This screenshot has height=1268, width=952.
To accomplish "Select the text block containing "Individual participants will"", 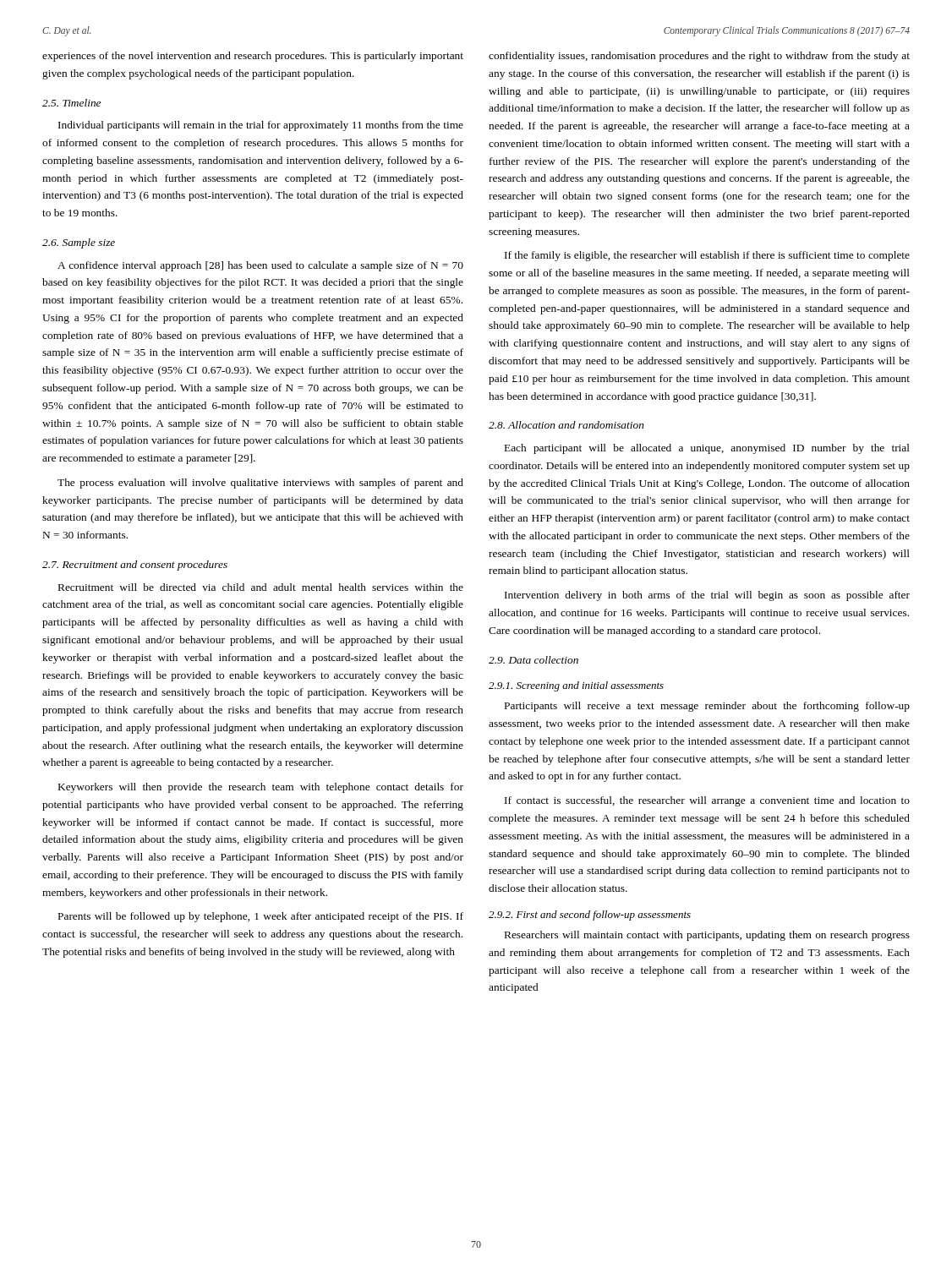I will point(253,170).
